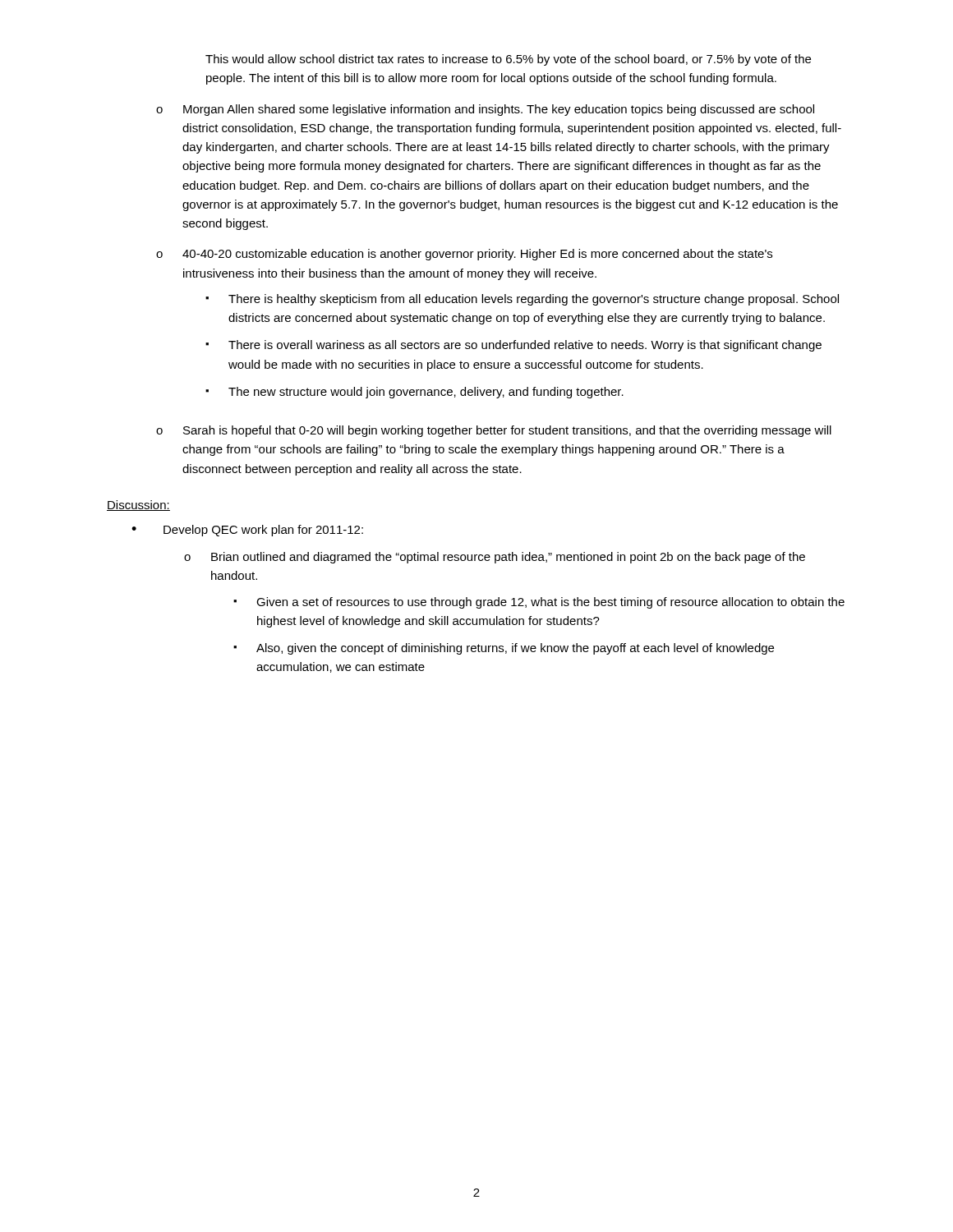Image resolution: width=953 pixels, height=1232 pixels.
Task: Point to the block beginning "This would allow school"
Action: tap(508, 68)
